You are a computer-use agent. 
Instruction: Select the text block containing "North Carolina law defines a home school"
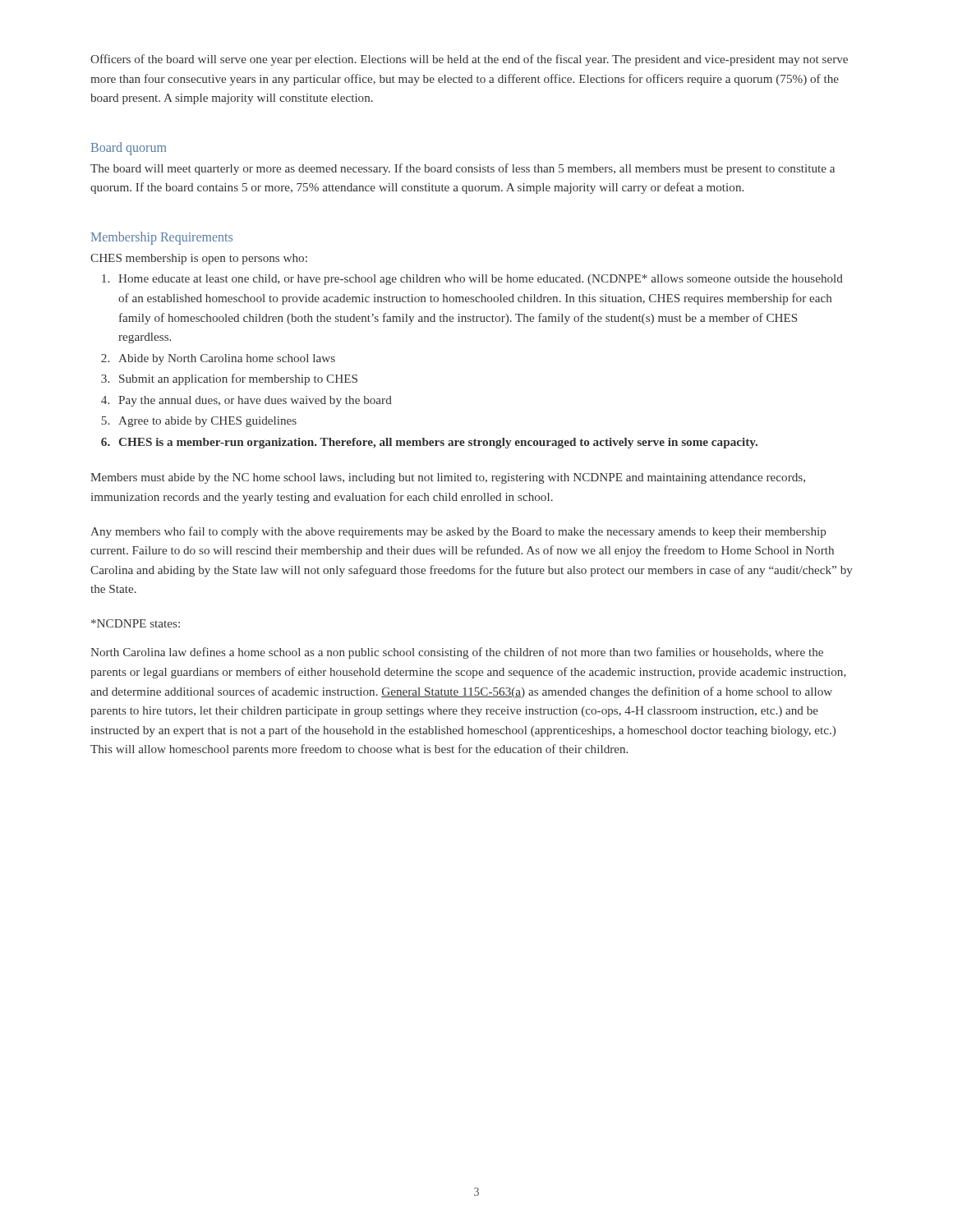click(x=468, y=700)
